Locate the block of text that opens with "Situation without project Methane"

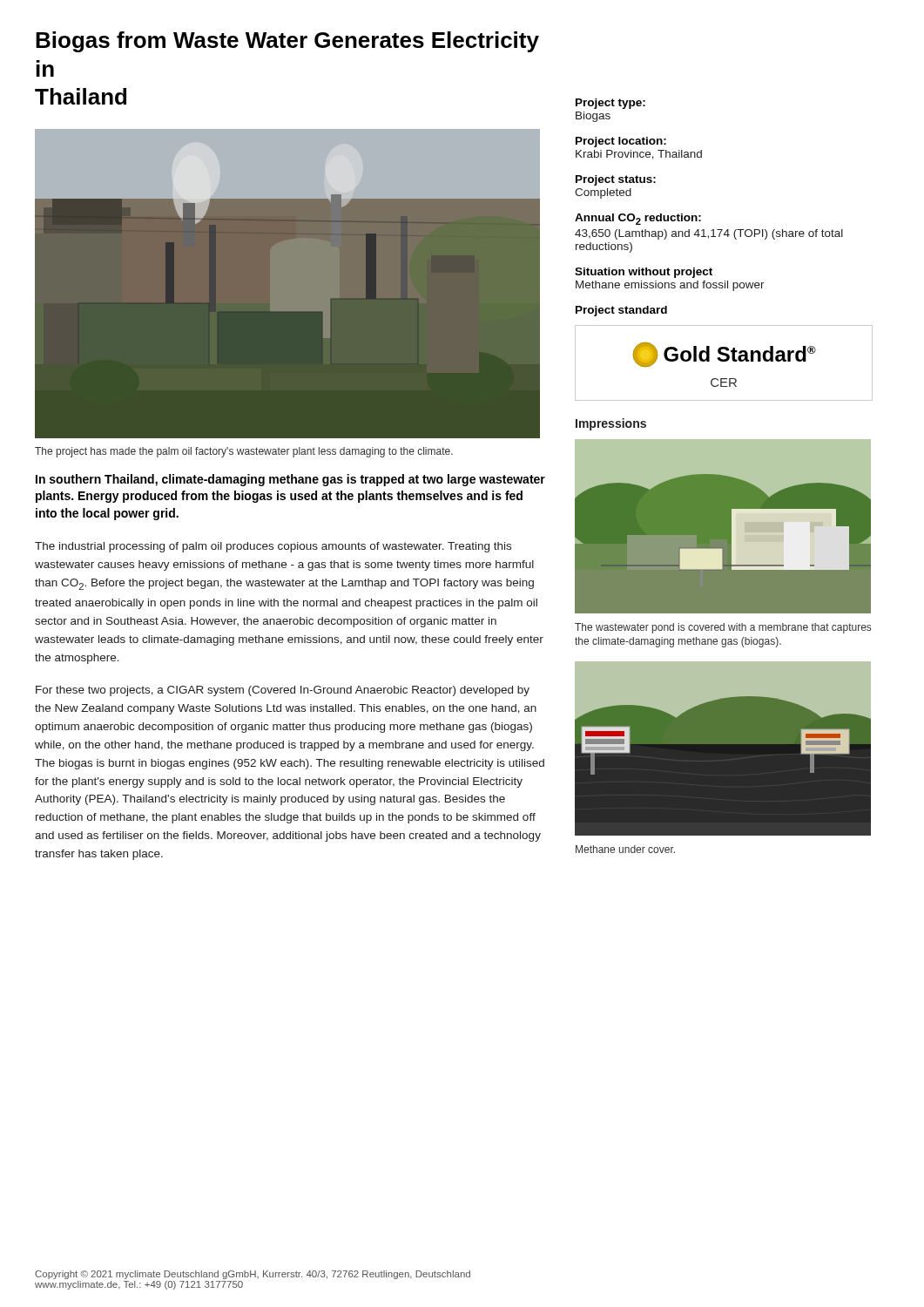(732, 278)
